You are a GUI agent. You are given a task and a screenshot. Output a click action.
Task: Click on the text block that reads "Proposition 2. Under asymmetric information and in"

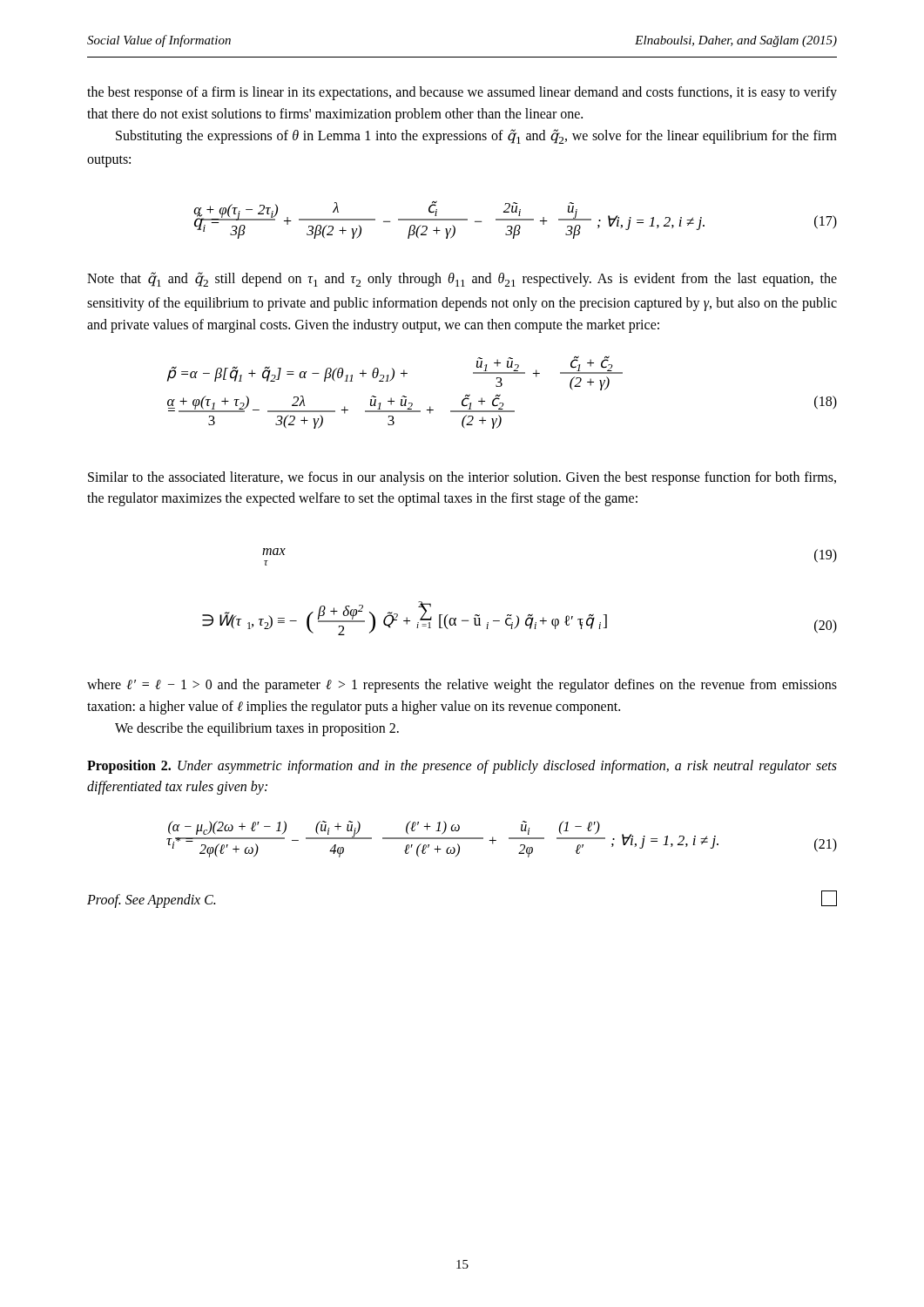(x=462, y=776)
